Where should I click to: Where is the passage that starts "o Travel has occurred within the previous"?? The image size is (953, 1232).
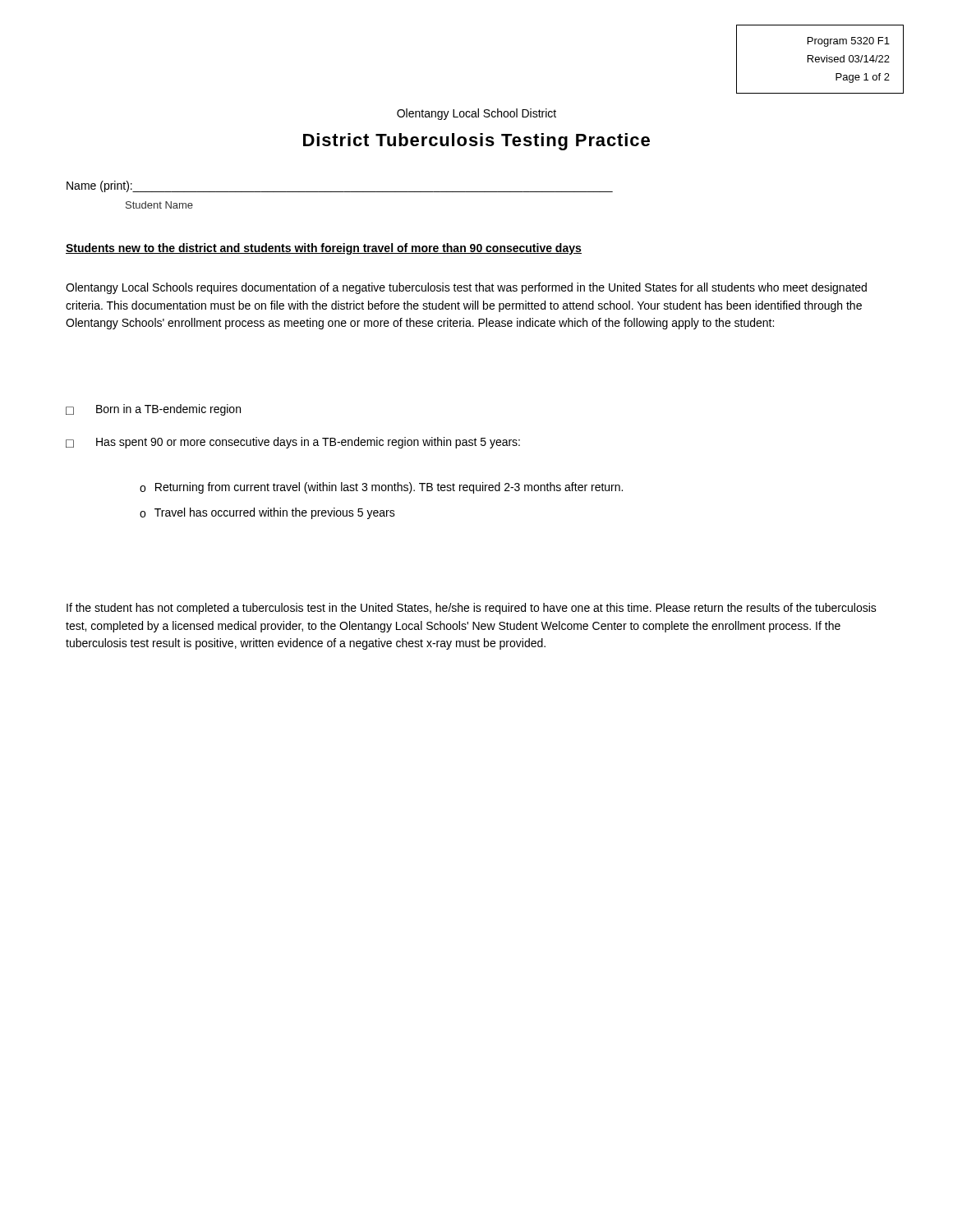pyautogui.click(x=267, y=513)
